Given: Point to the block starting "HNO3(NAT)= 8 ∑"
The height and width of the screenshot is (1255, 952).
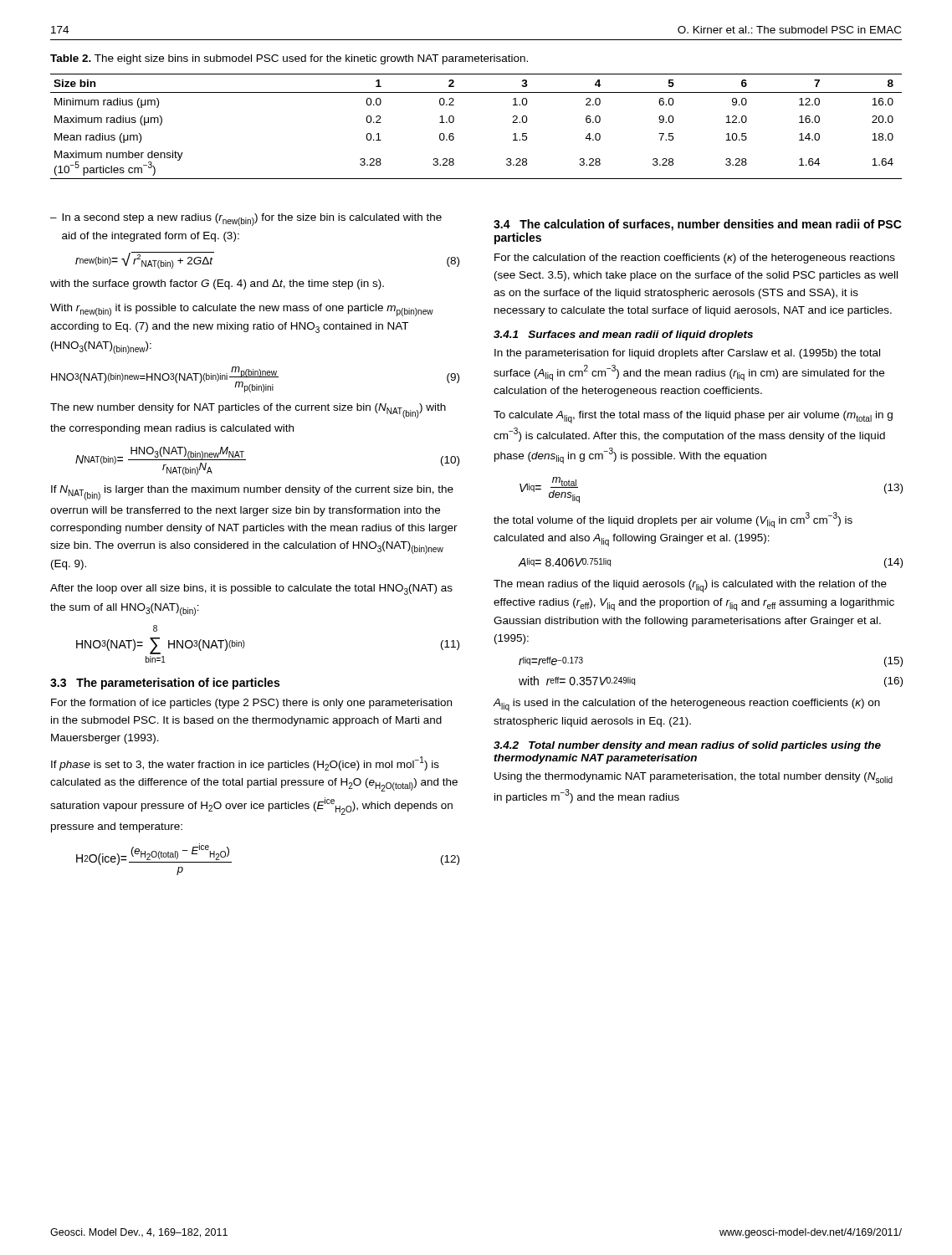Looking at the screenshot, I should (x=155, y=628).
